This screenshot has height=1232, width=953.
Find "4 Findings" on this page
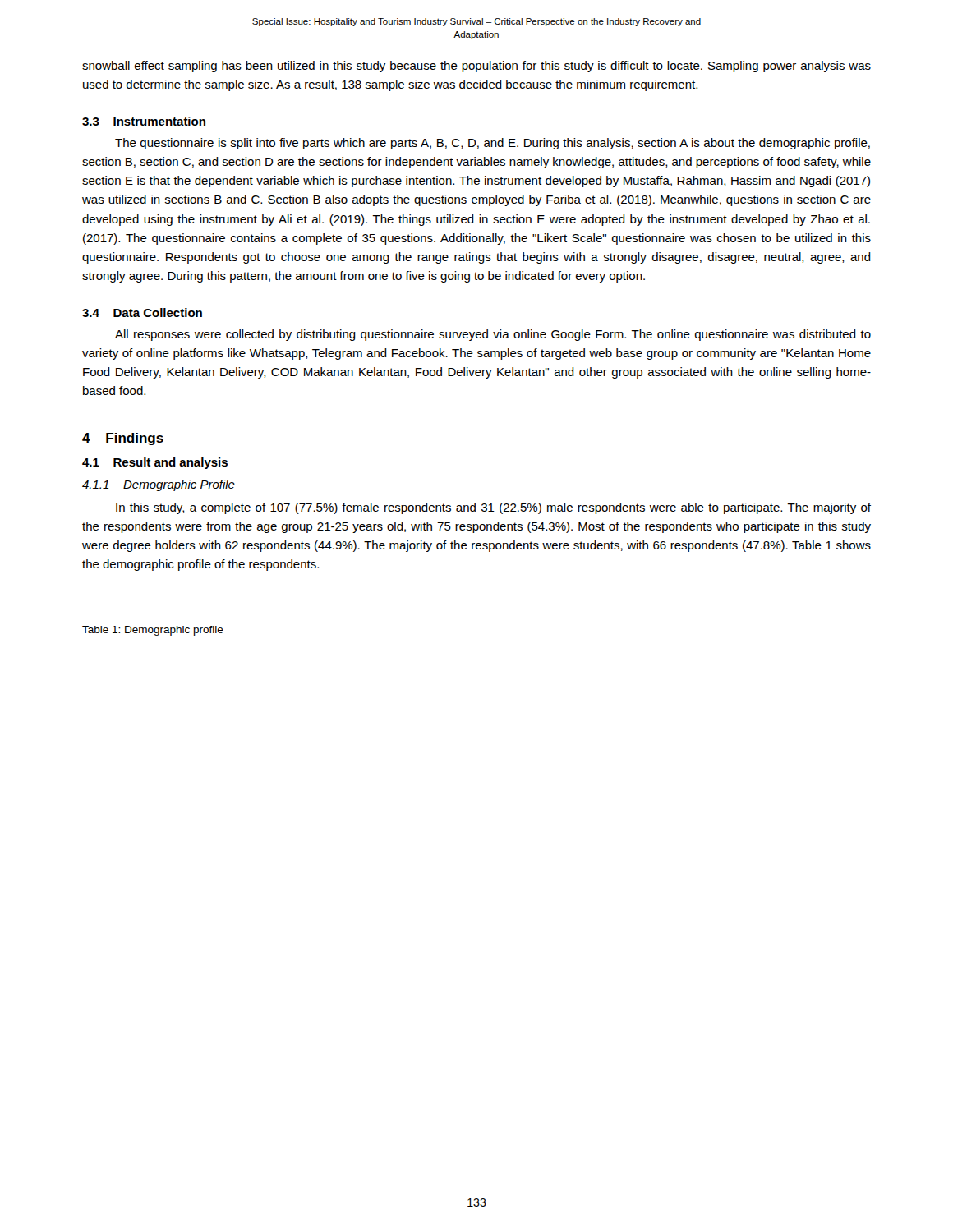pos(123,438)
